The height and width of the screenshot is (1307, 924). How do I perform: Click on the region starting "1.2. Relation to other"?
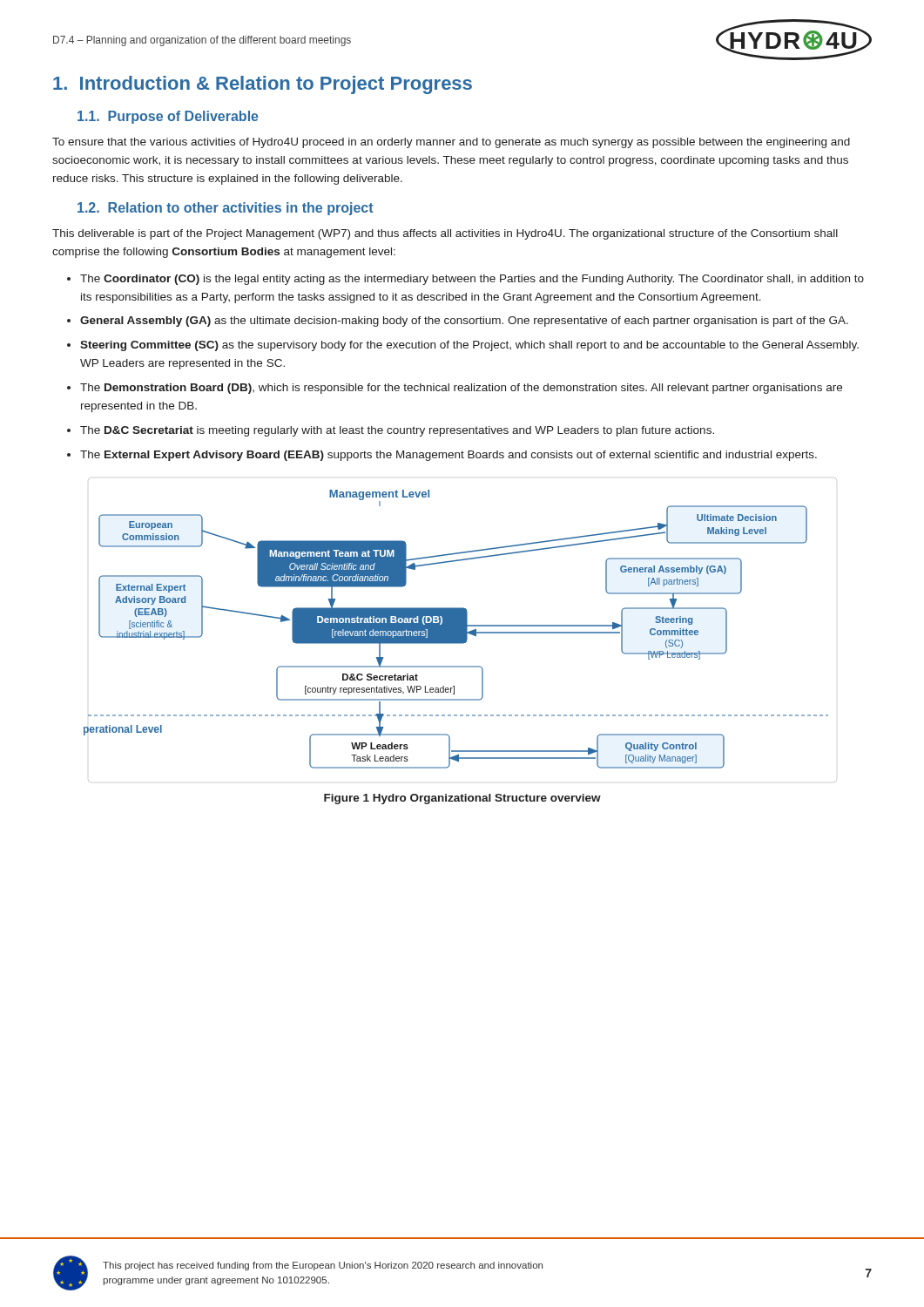(226, 209)
